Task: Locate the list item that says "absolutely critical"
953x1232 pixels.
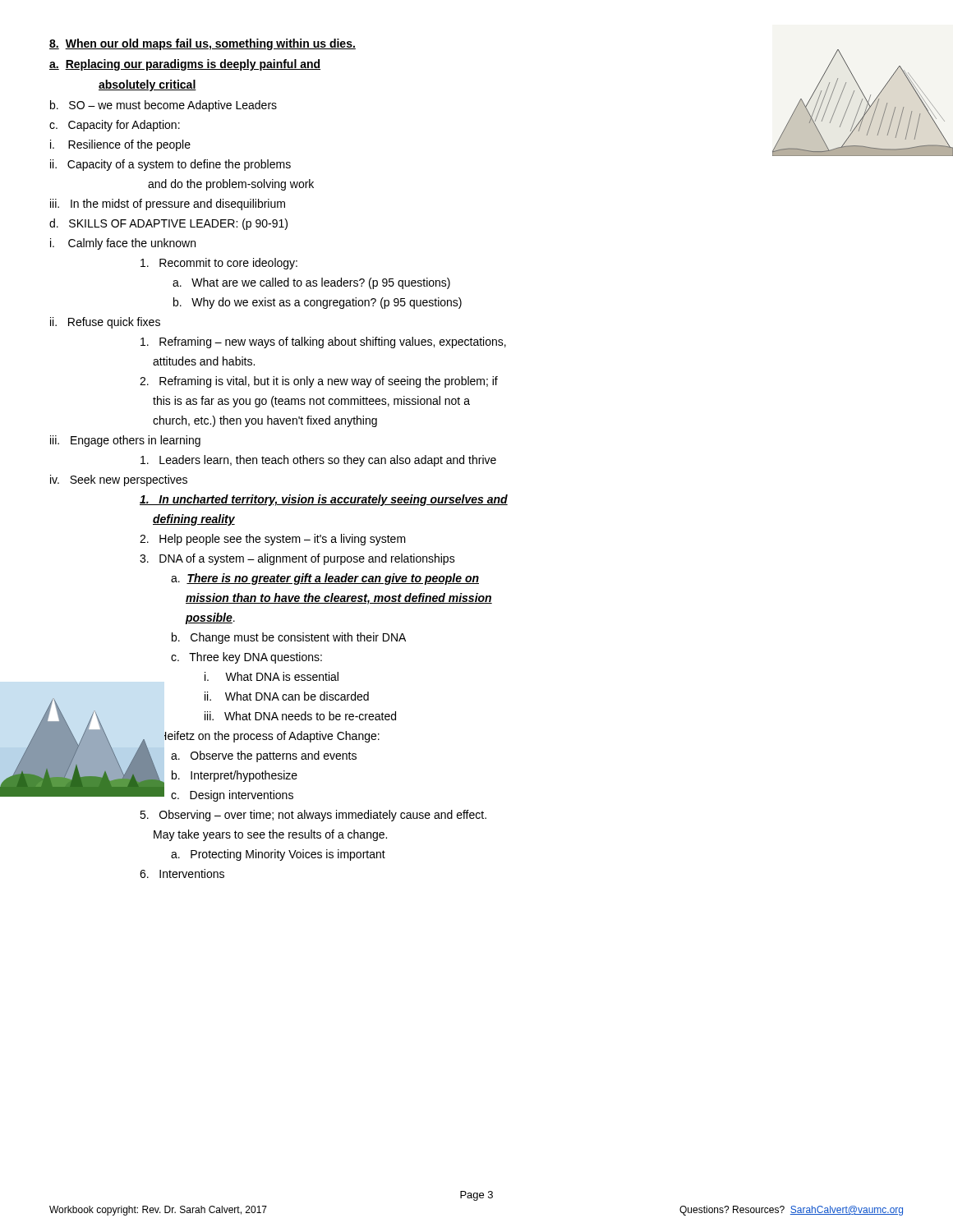Action: pos(147,85)
